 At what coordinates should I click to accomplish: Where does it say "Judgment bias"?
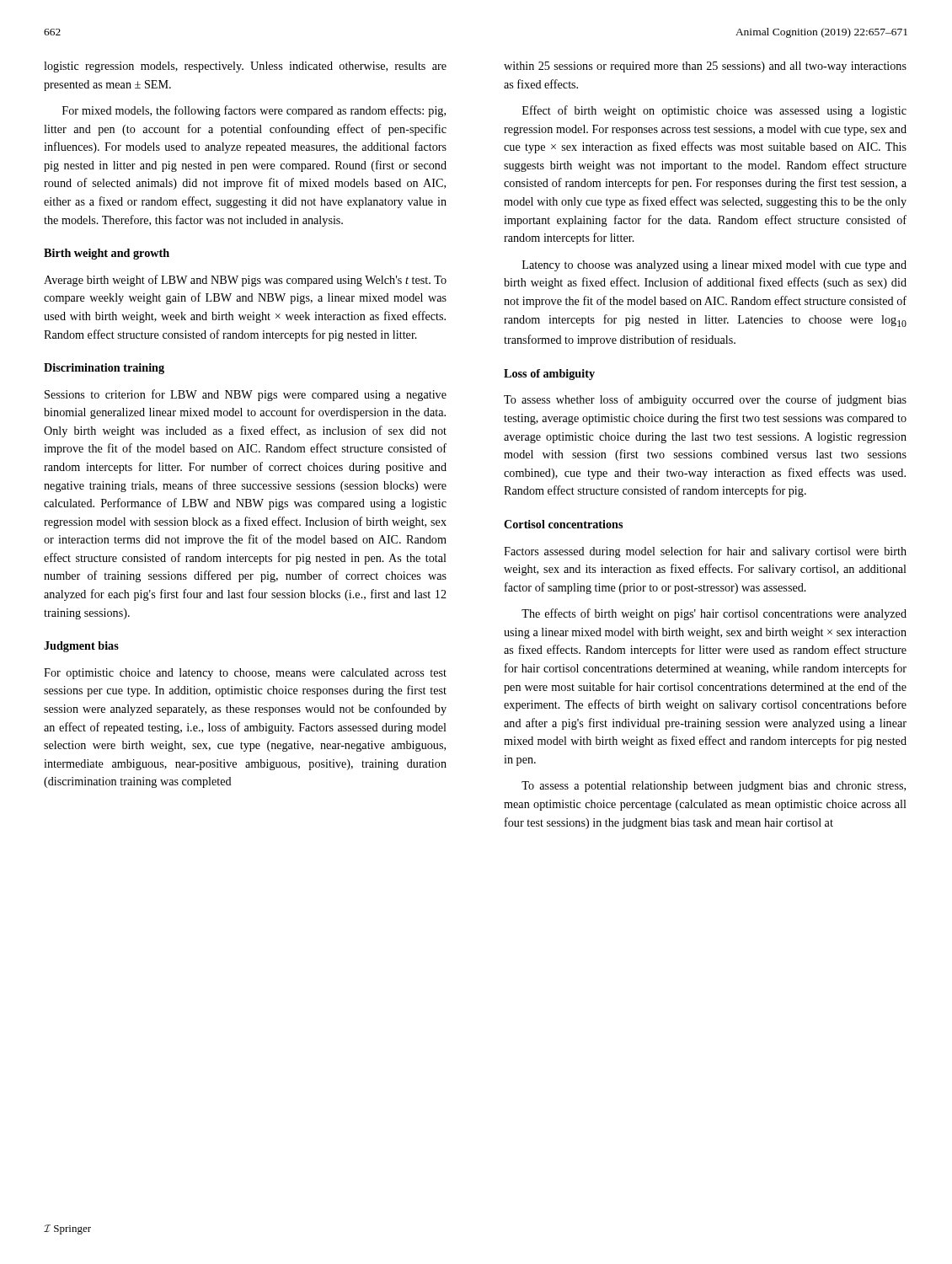pos(81,646)
